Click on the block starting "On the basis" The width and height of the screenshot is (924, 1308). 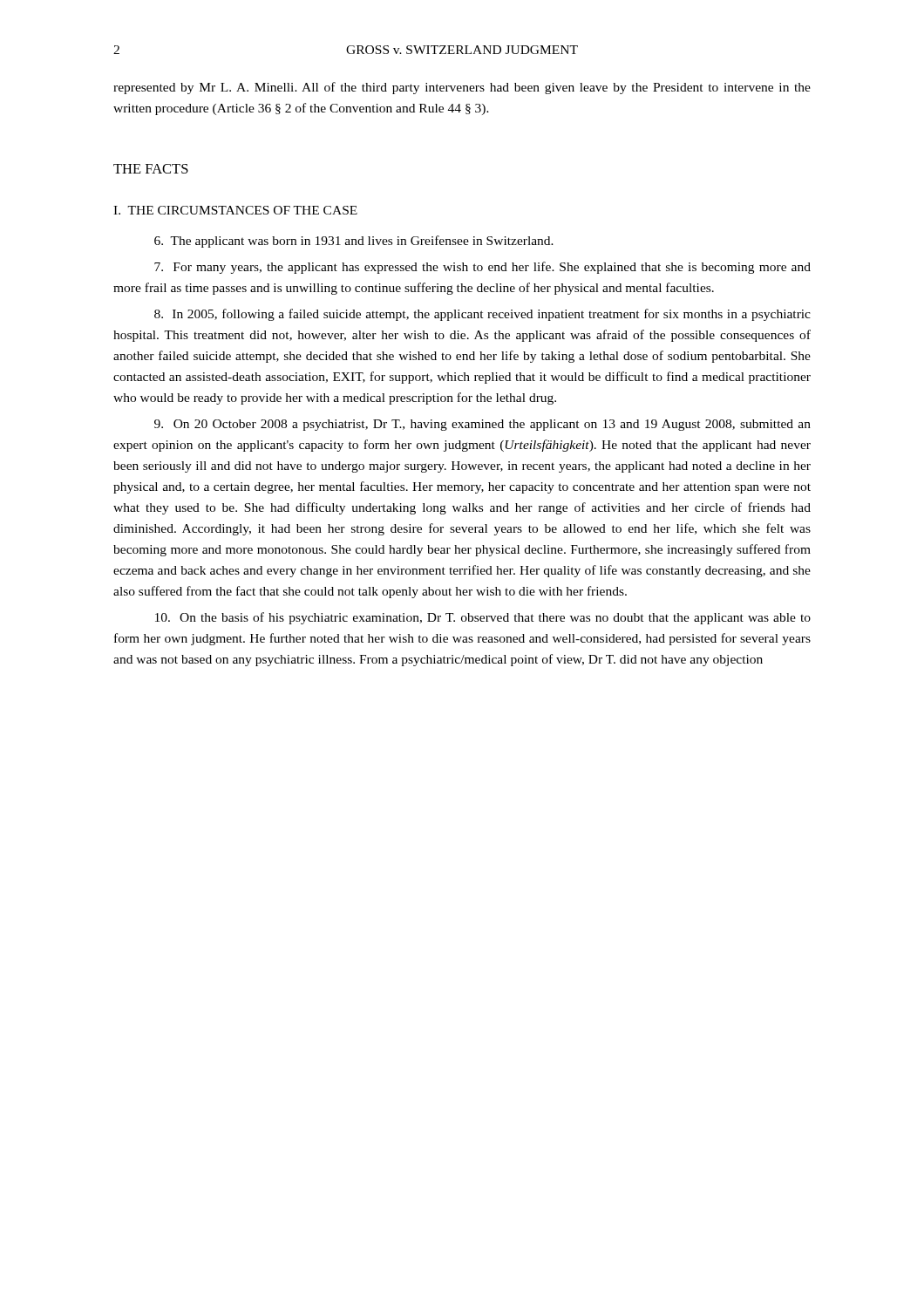tap(462, 639)
